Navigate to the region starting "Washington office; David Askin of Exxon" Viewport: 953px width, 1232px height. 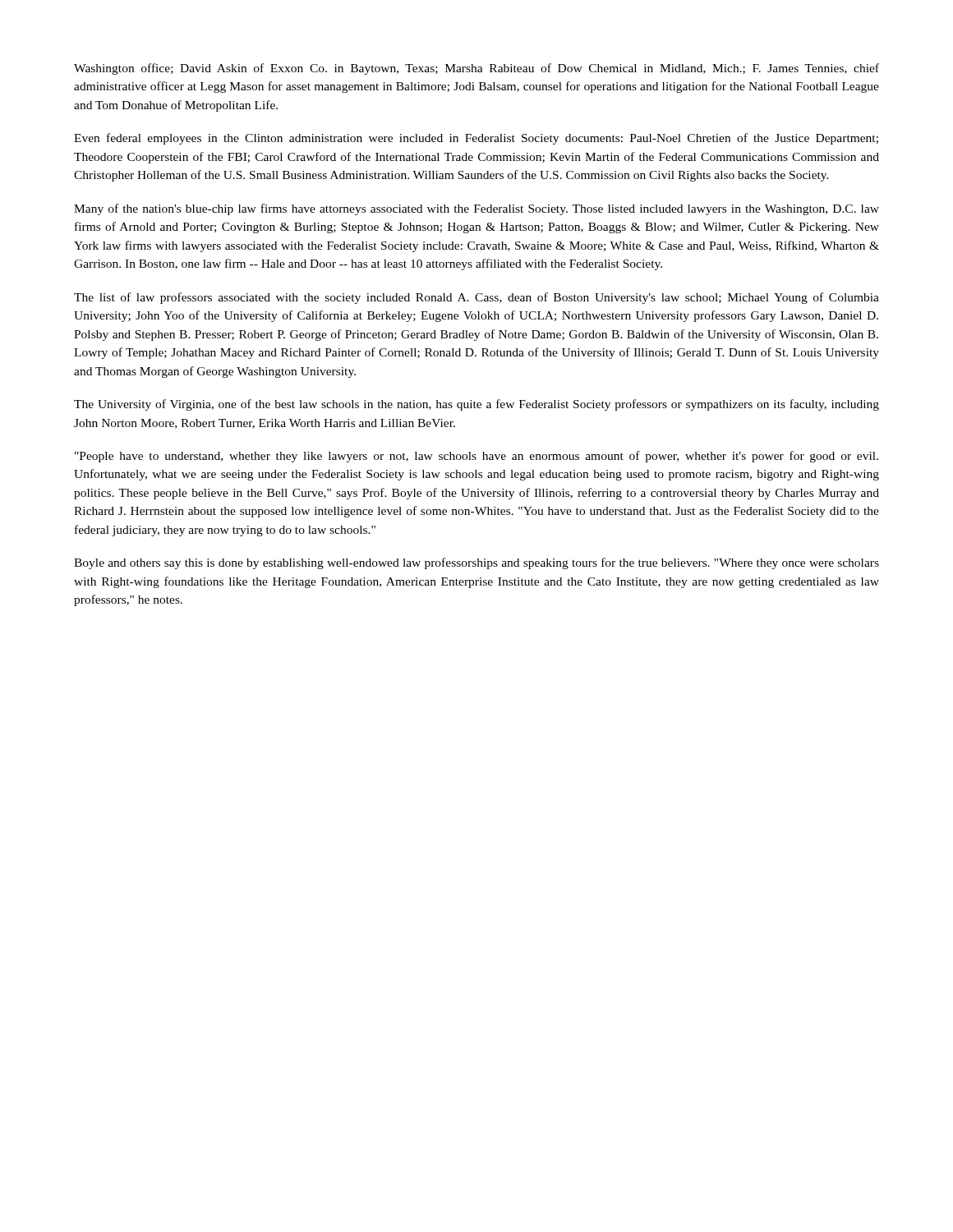pyautogui.click(x=476, y=86)
